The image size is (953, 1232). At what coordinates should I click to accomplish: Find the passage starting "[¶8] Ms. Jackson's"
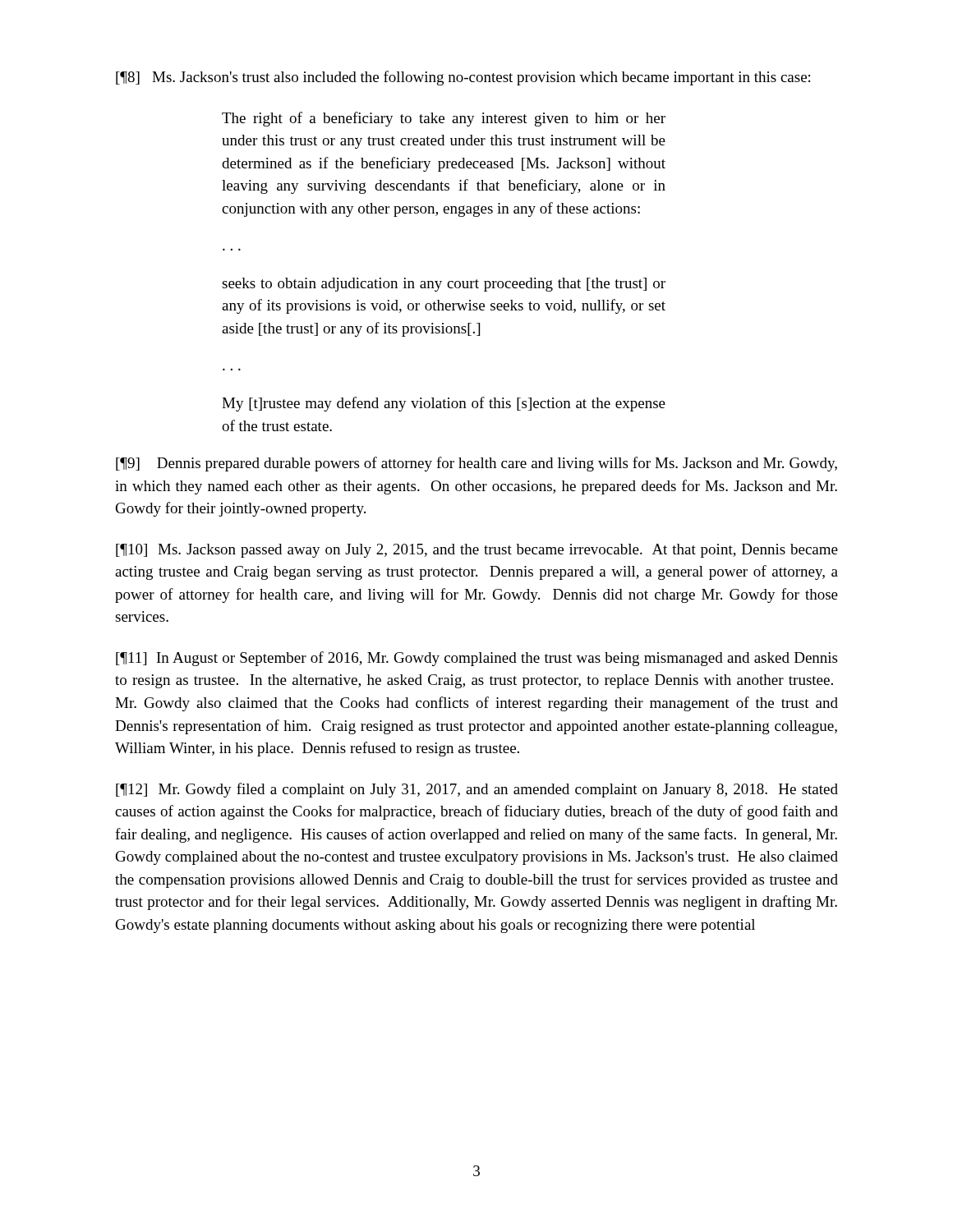pos(463,77)
